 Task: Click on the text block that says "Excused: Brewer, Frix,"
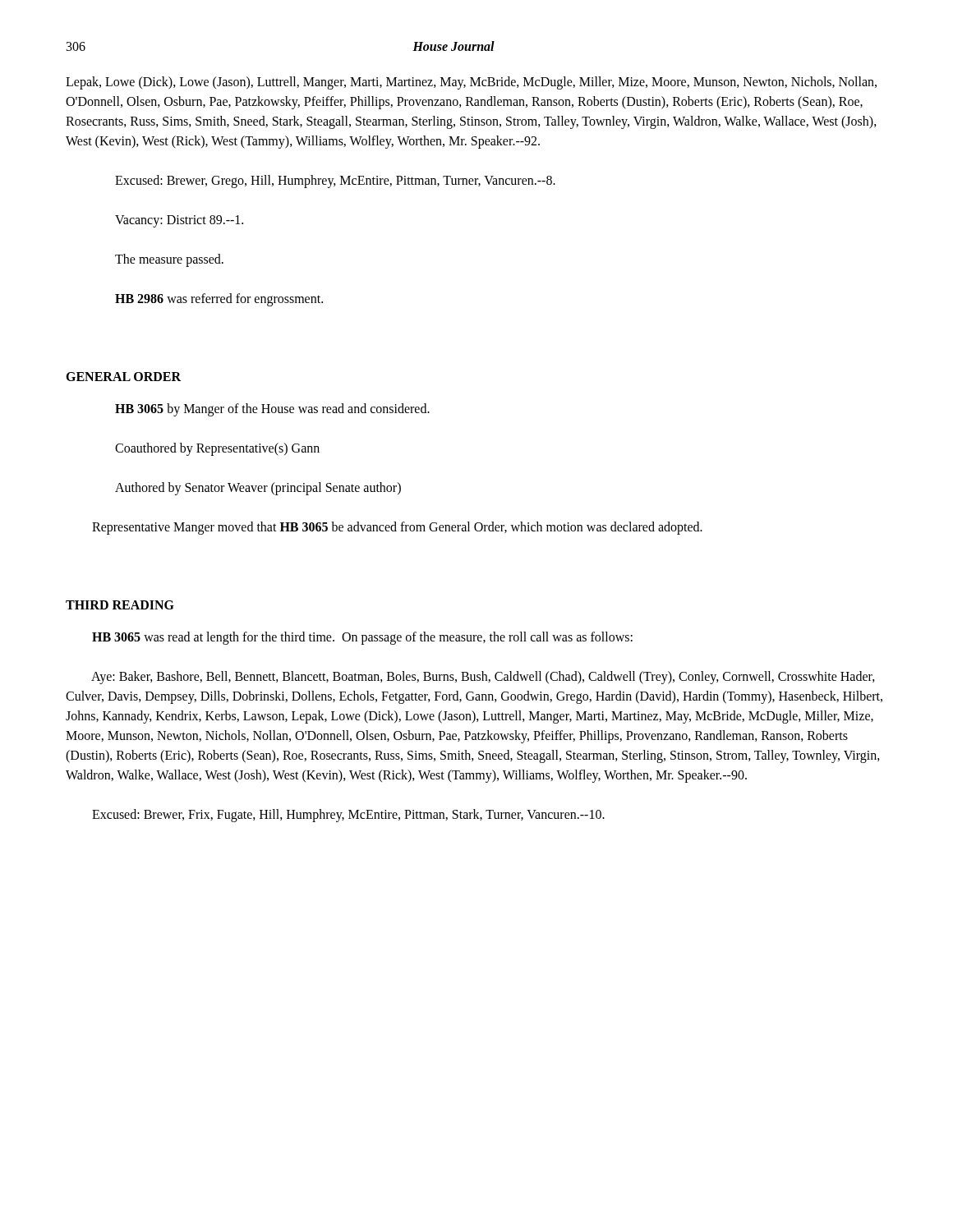(x=335, y=814)
